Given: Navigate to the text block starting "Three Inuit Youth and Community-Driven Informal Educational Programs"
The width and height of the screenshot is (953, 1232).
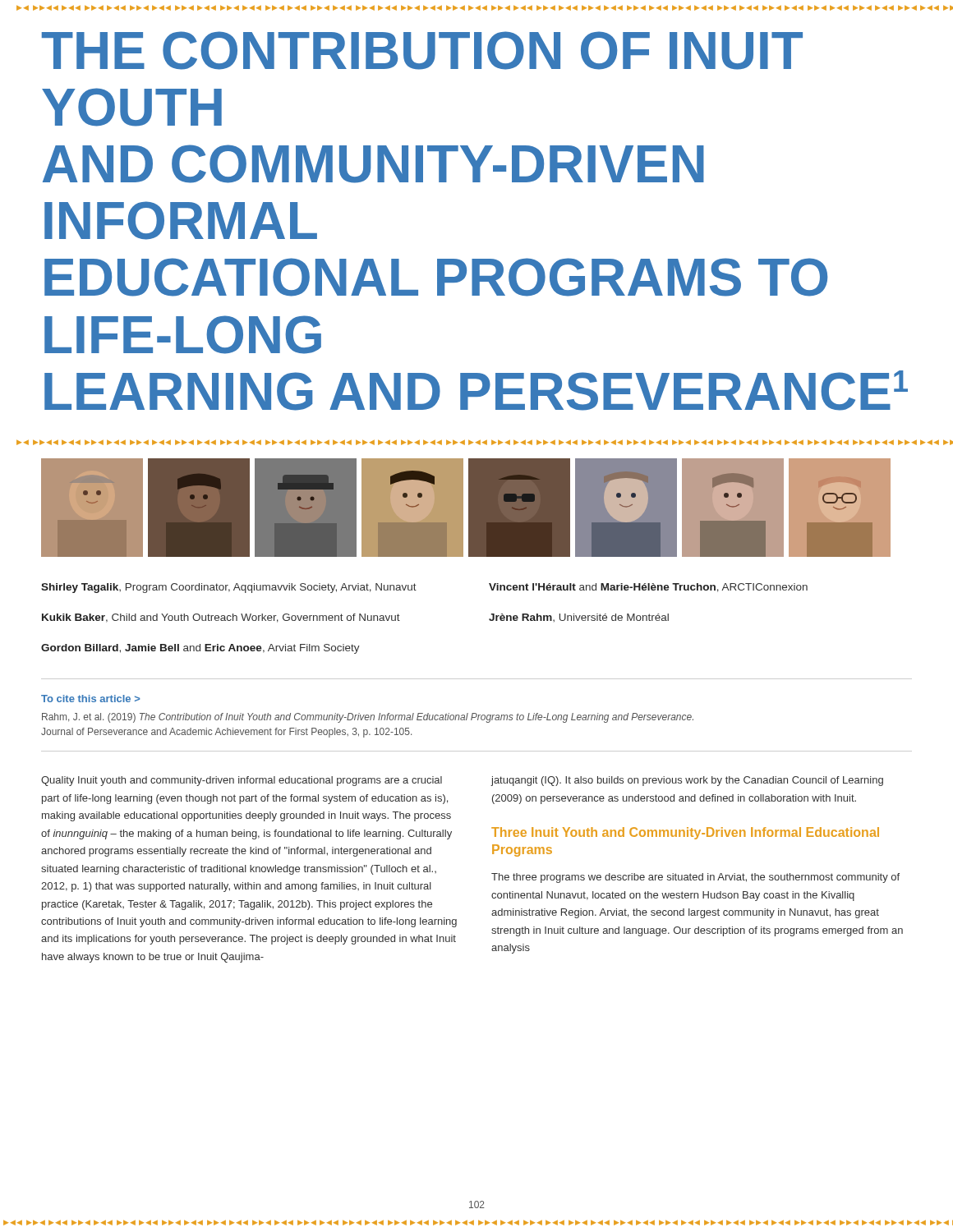Looking at the screenshot, I should click(686, 841).
